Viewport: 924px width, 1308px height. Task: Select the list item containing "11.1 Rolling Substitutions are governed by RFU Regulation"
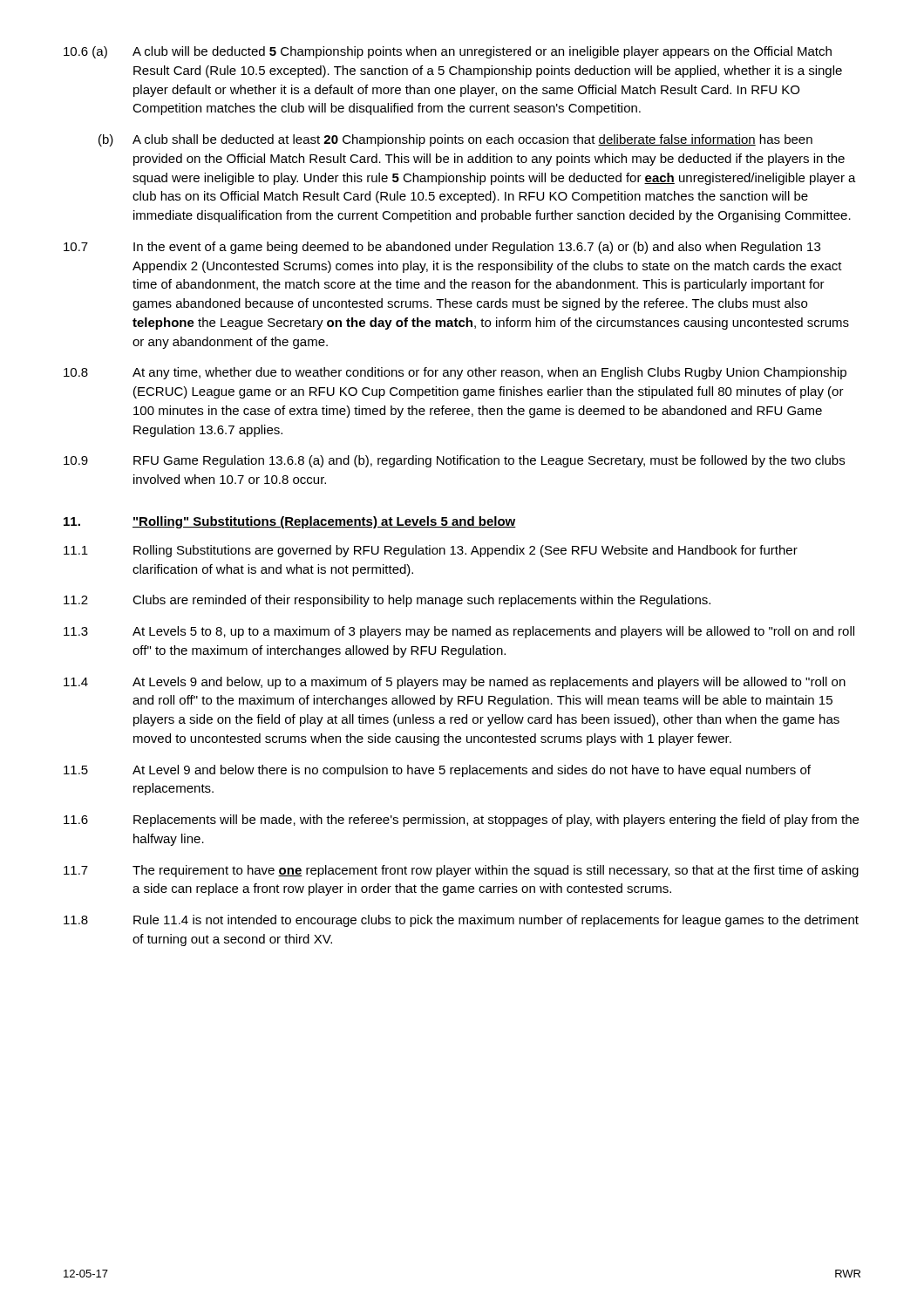(x=462, y=559)
